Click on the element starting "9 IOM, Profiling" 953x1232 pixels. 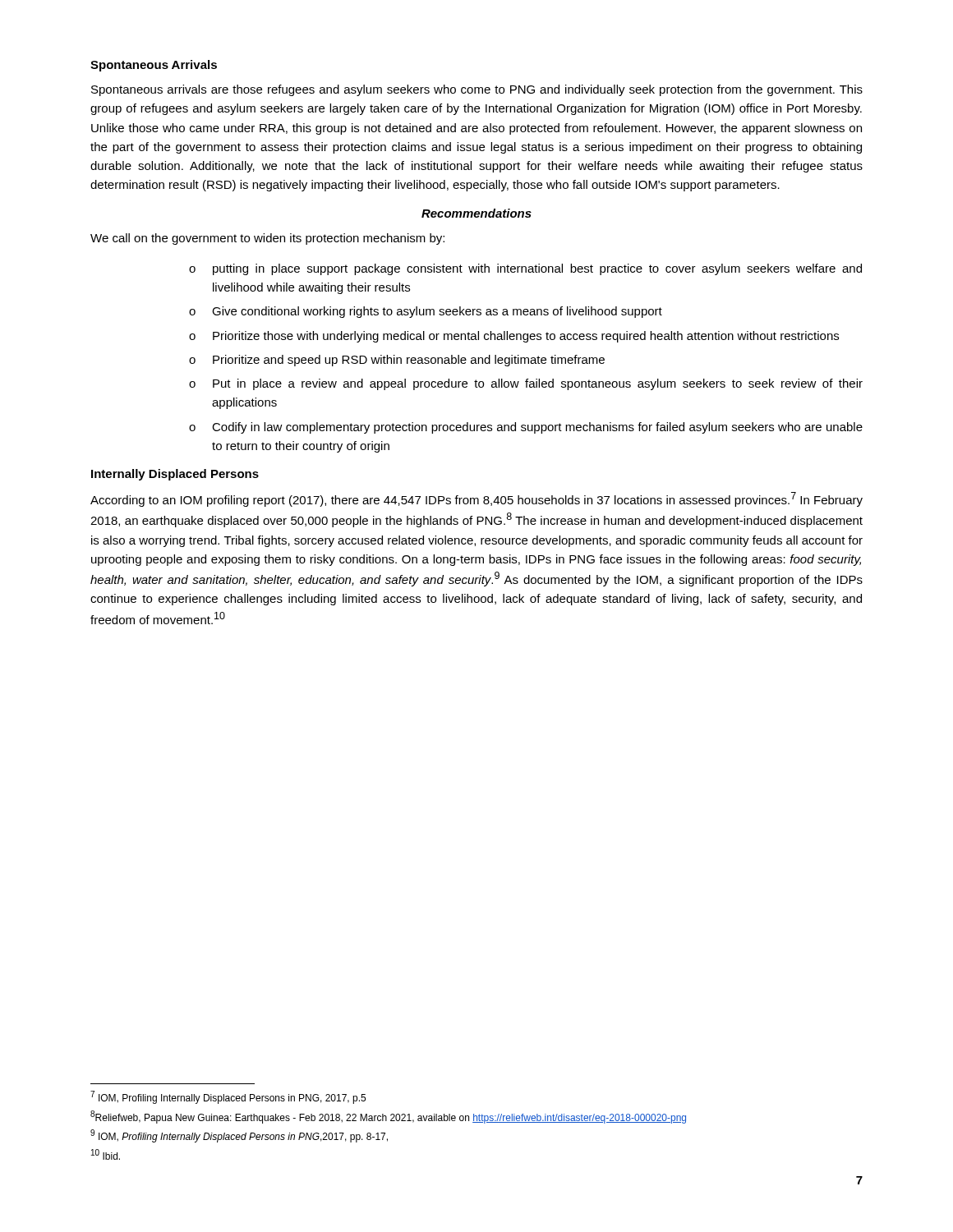(x=239, y=1136)
